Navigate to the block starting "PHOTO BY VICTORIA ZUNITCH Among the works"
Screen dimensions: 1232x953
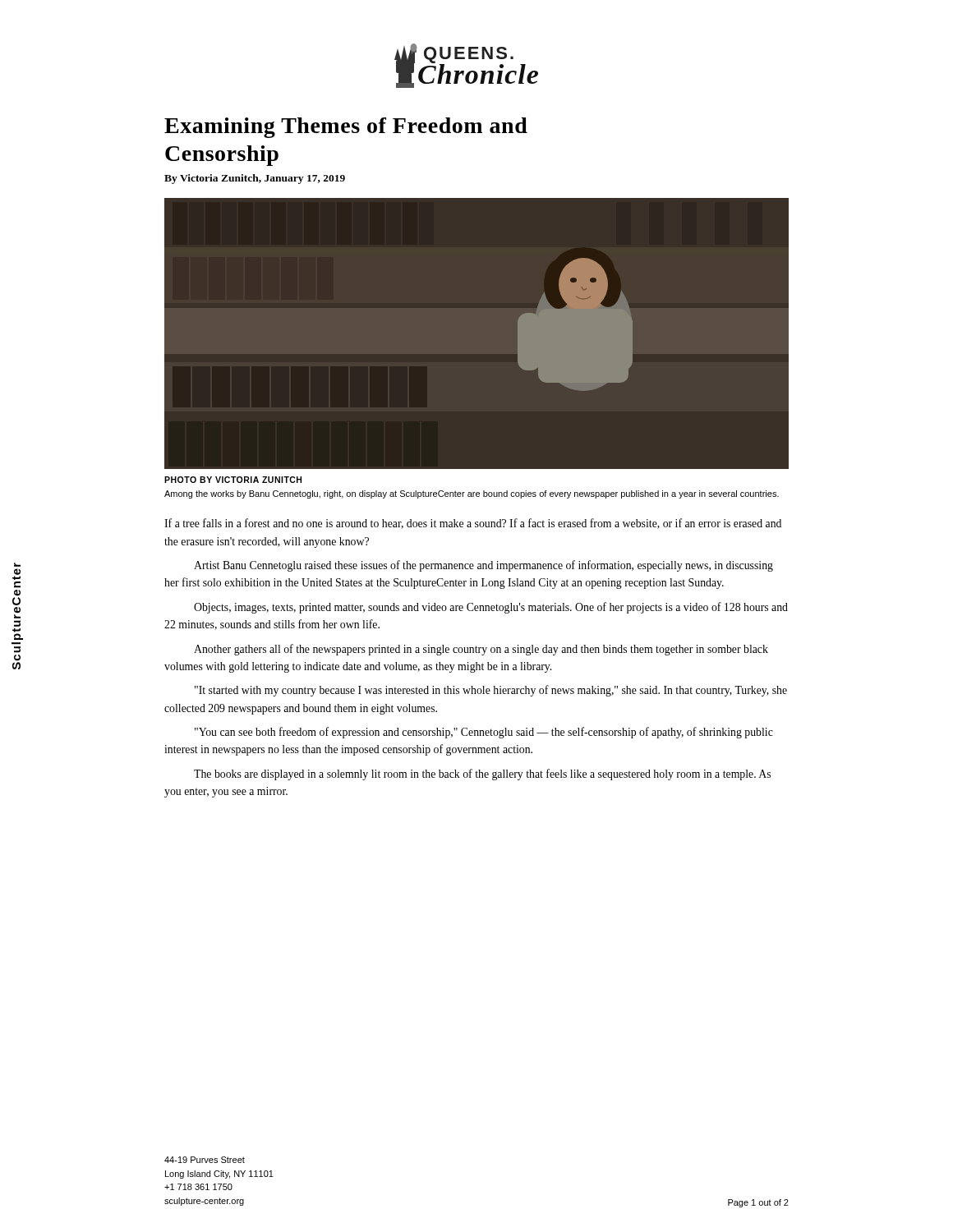[x=476, y=486]
